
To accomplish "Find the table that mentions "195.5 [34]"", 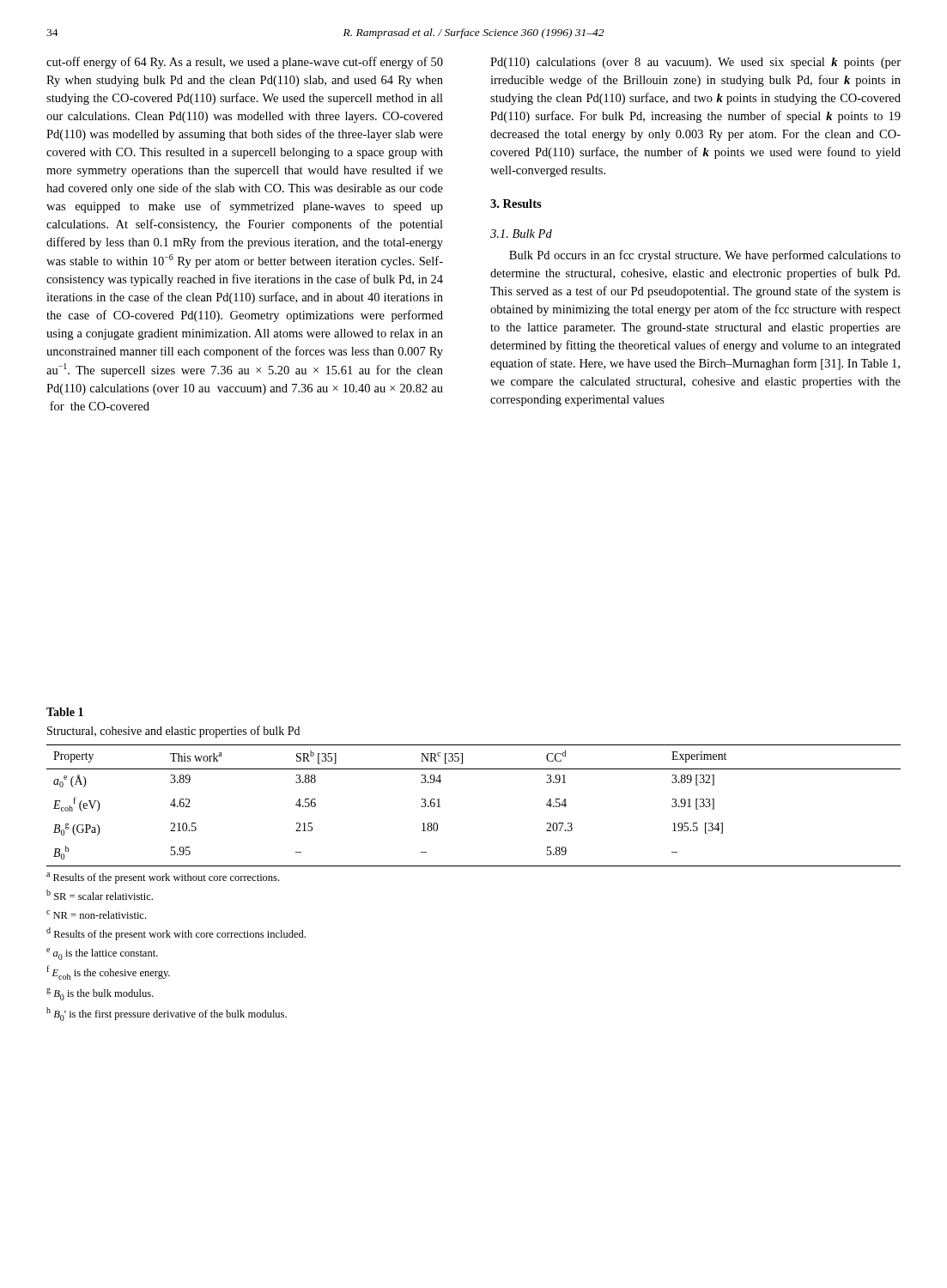I will coord(474,805).
